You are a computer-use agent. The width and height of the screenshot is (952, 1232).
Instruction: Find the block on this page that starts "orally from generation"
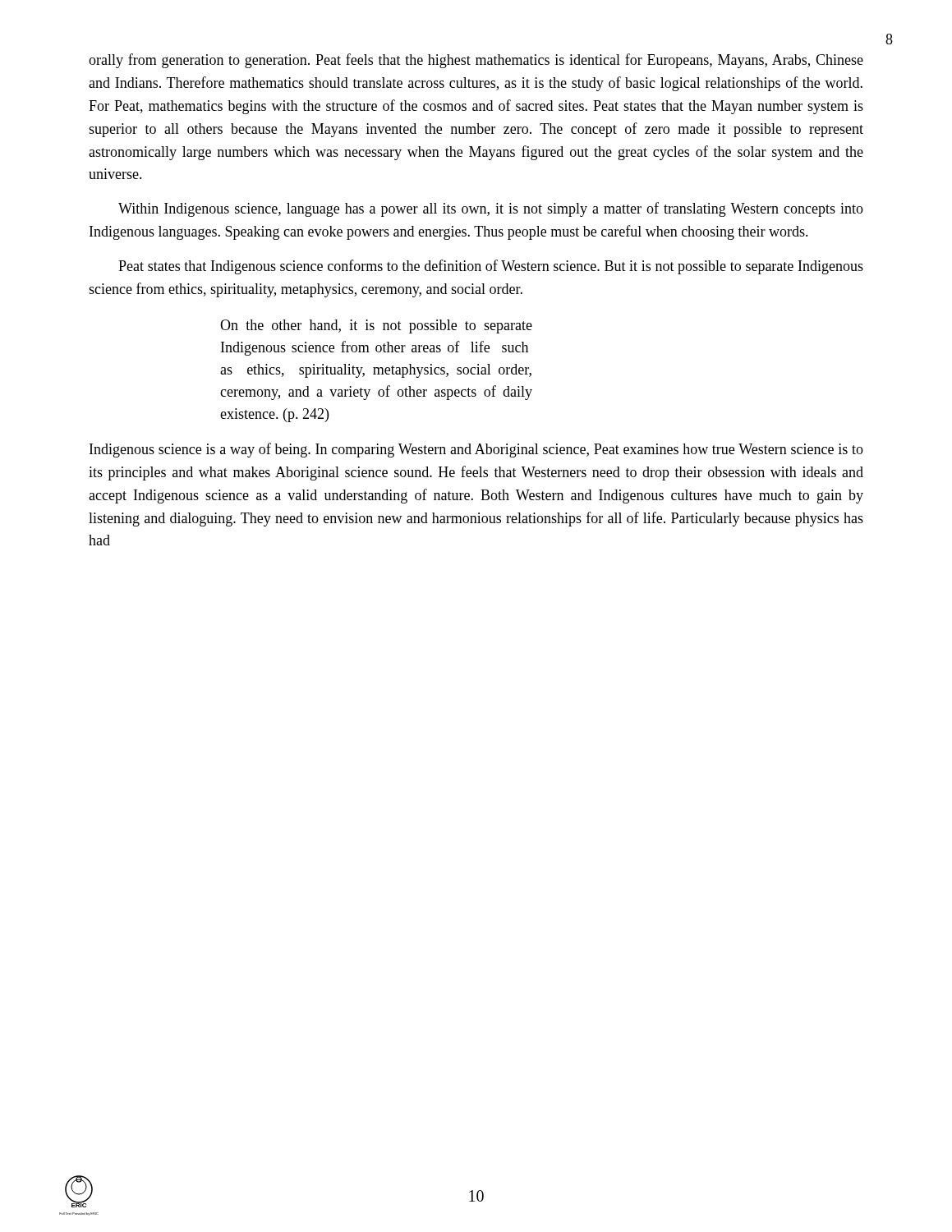[476, 118]
